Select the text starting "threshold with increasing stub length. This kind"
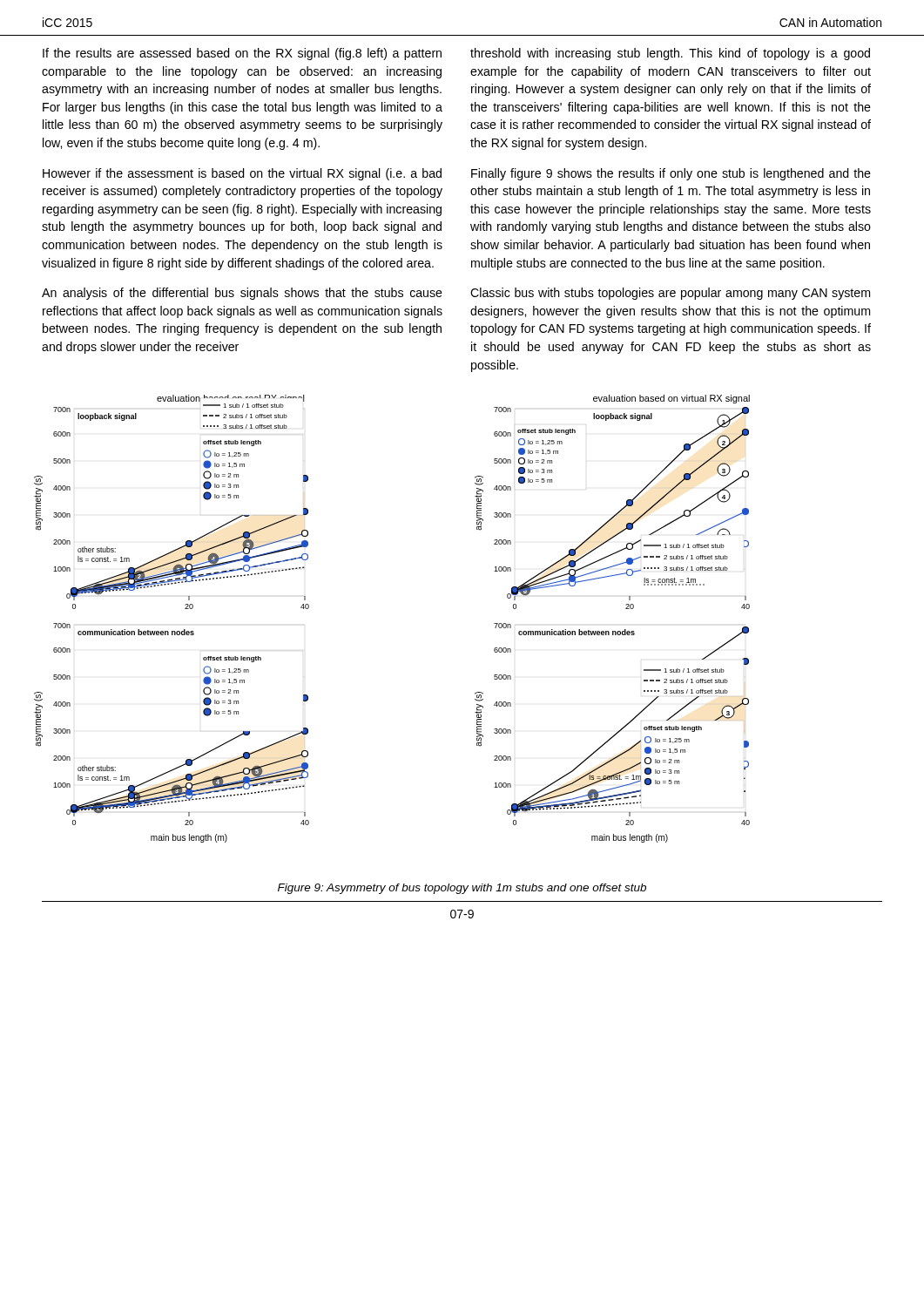 pos(671,98)
